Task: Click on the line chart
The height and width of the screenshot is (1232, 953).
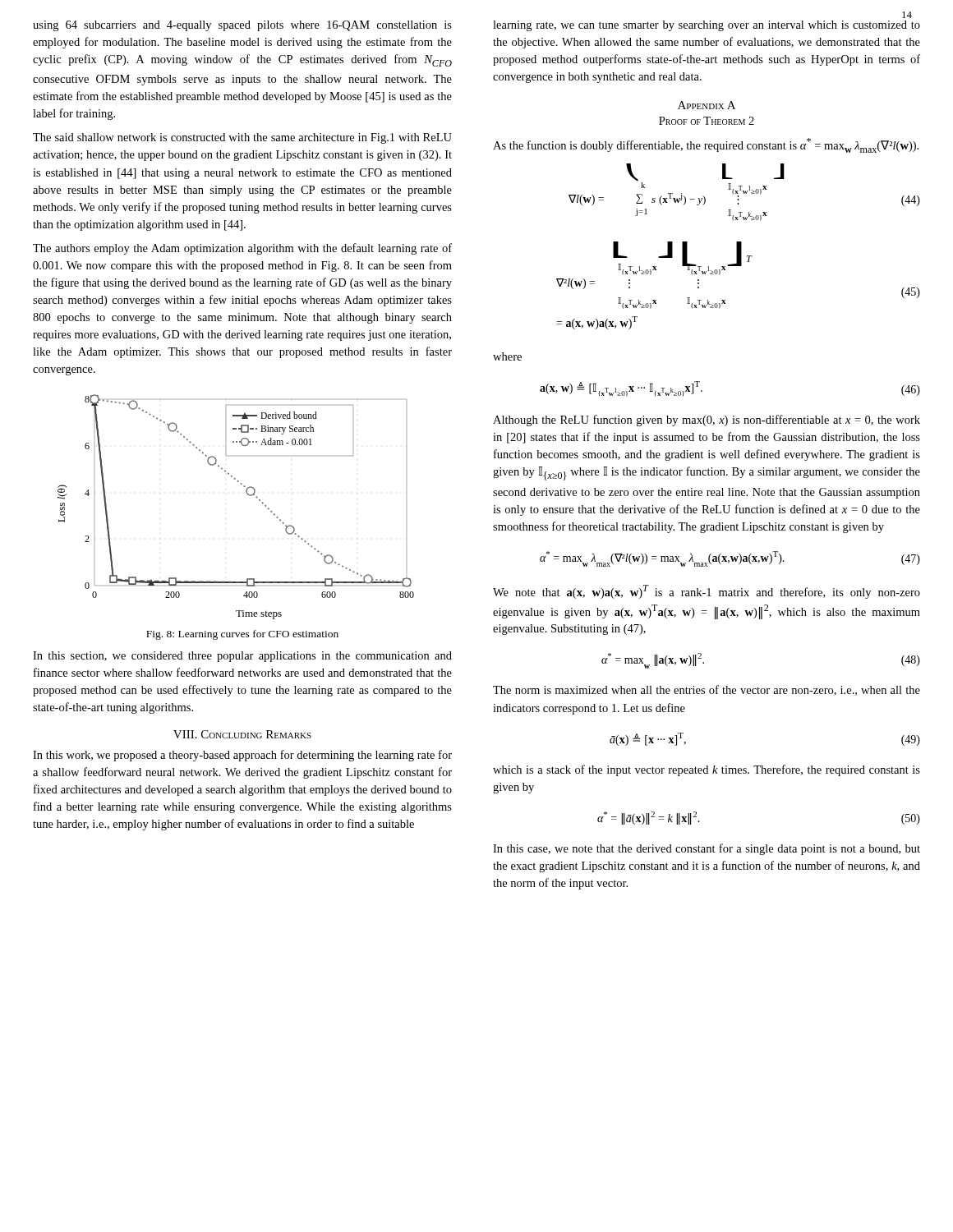Action: (242, 505)
